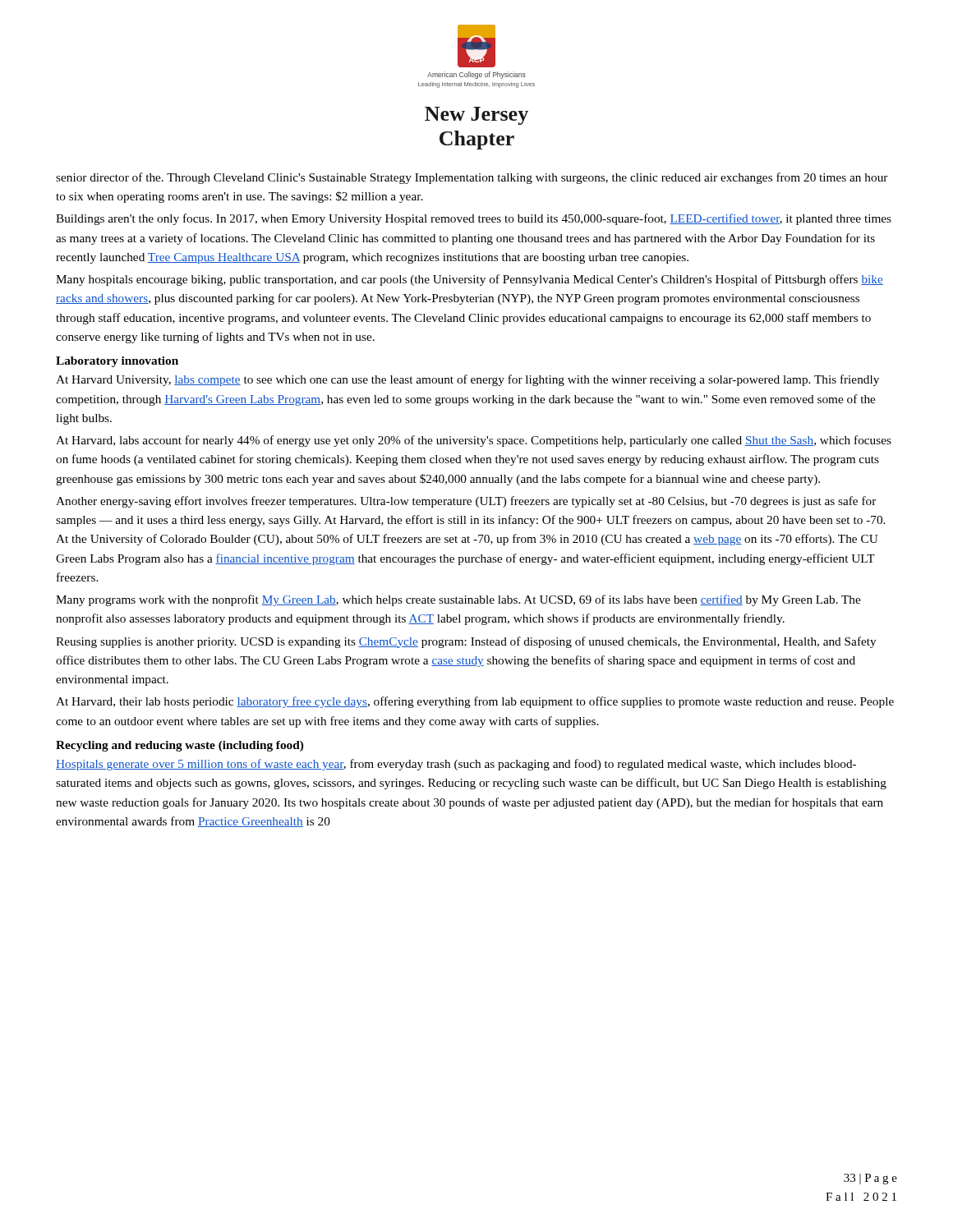Find the block on this page that starts "At Harvard University, labs compete"
The height and width of the screenshot is (1232, 953).
pyautogui.click(x=468, y=398)
